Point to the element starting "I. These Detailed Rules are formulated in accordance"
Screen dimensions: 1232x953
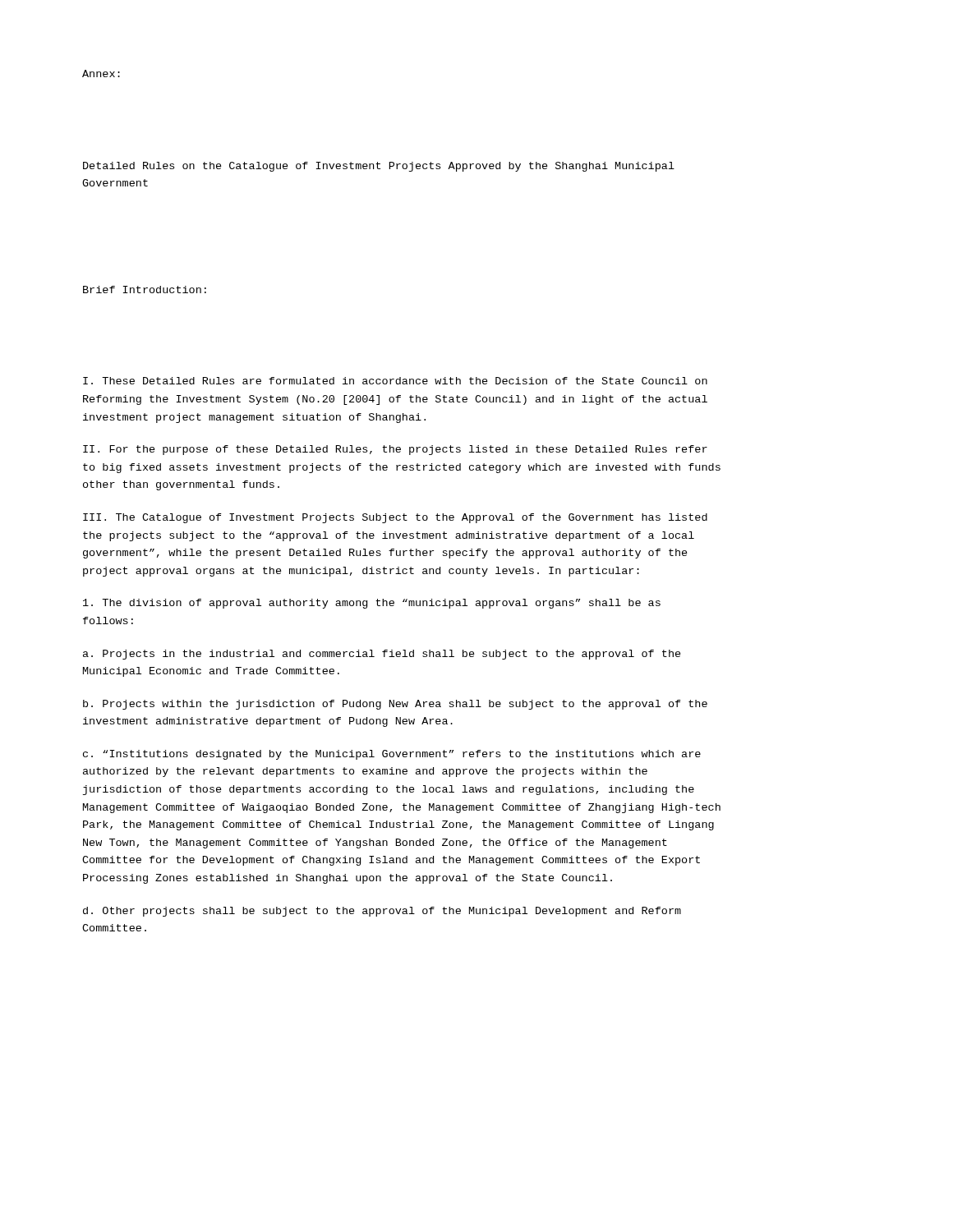pyautogui.click(x=395, y=400)
